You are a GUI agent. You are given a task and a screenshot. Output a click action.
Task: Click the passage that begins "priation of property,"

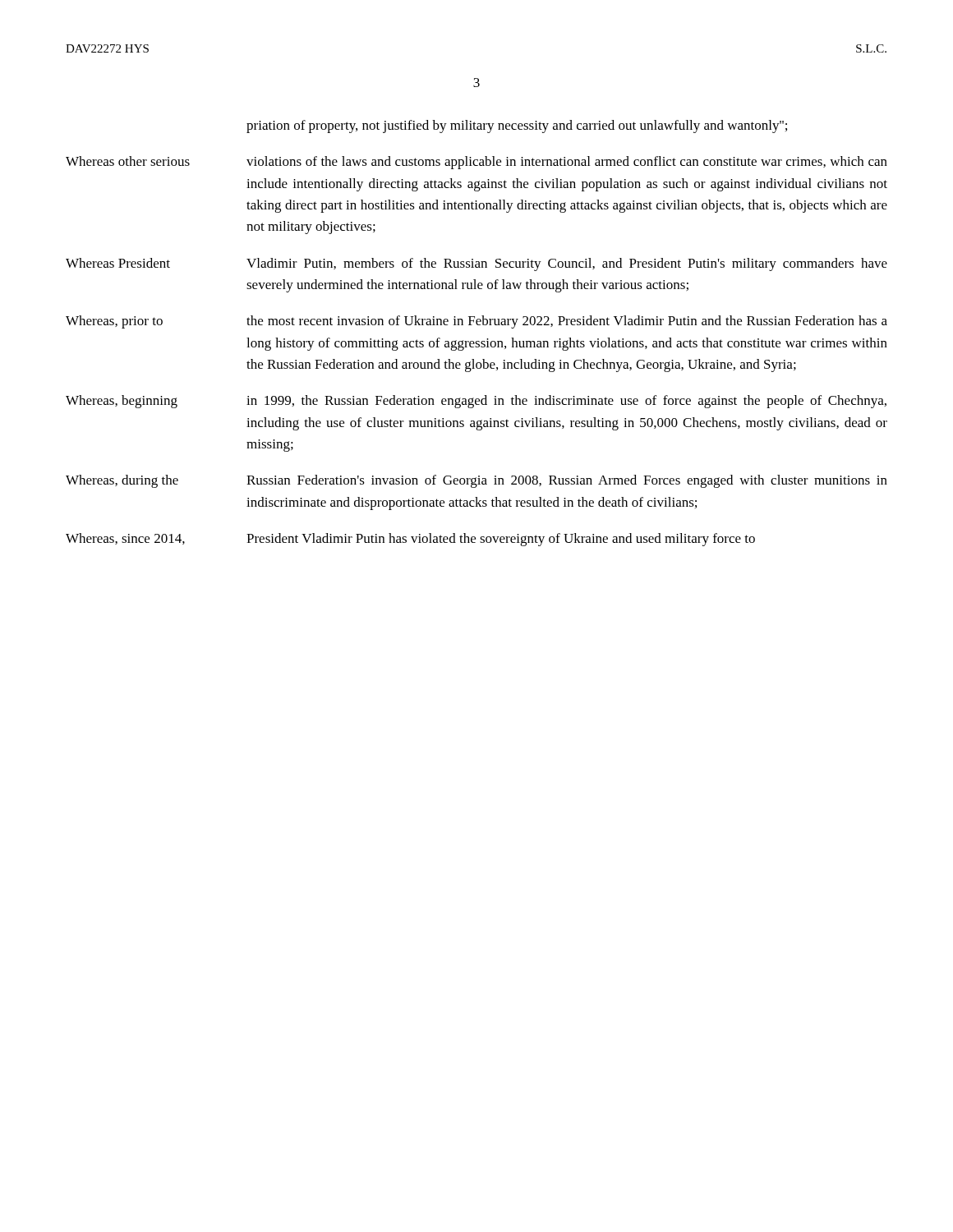pyautogui.click(x=517, y=125)
